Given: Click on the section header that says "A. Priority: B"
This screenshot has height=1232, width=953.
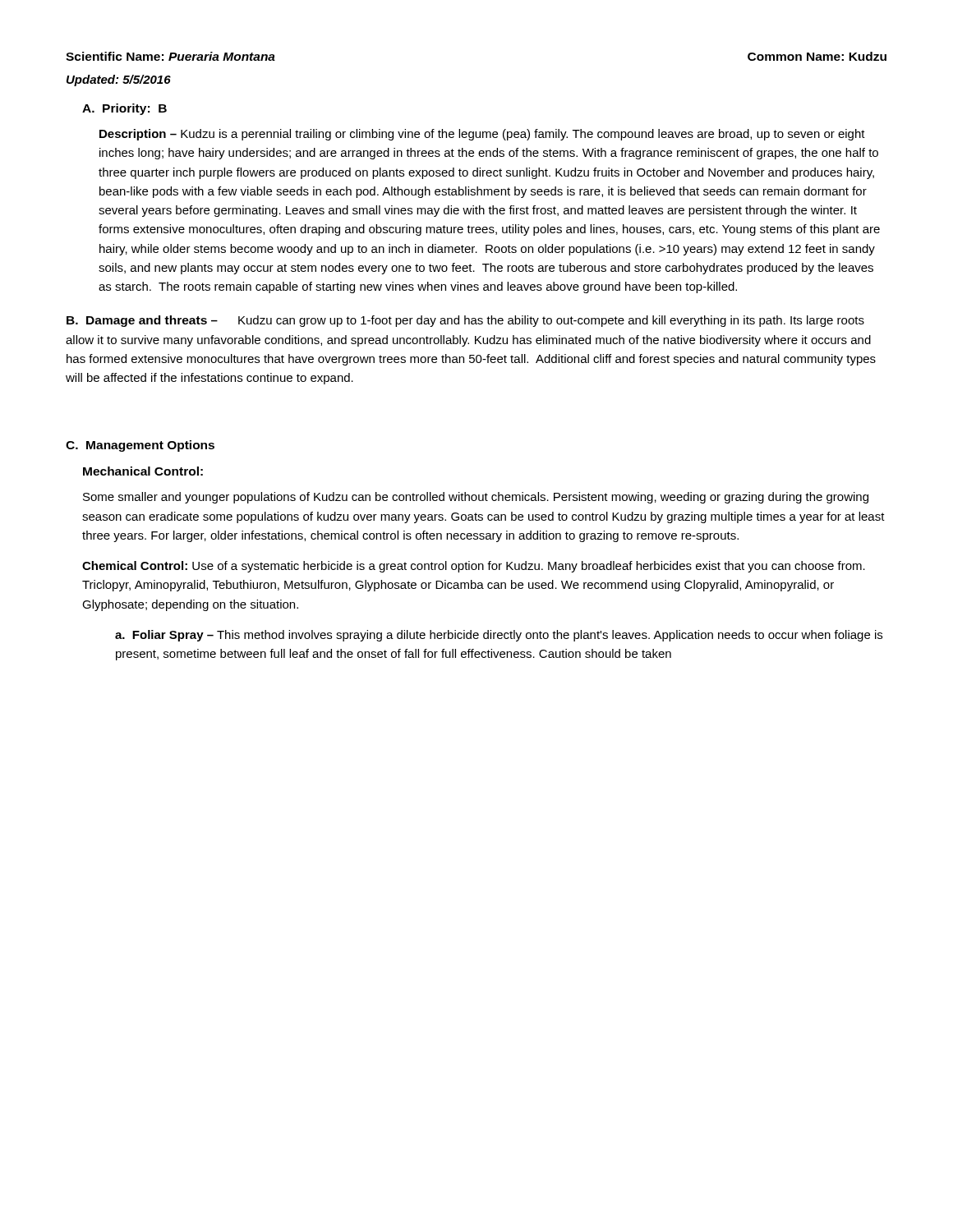Looking at the screenshot, I should 125,108.
